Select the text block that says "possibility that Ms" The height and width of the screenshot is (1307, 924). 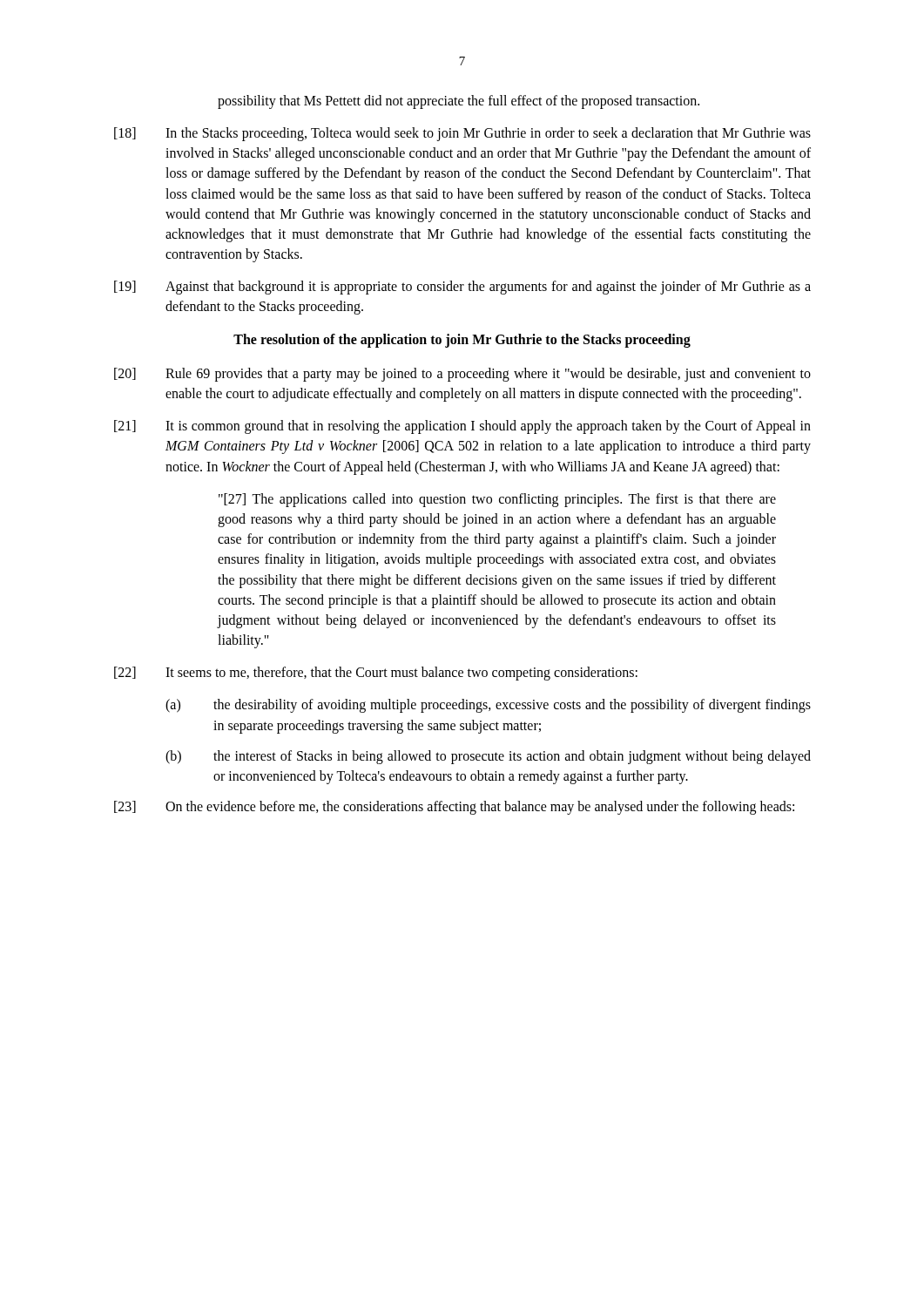click(x=459, y=100)
